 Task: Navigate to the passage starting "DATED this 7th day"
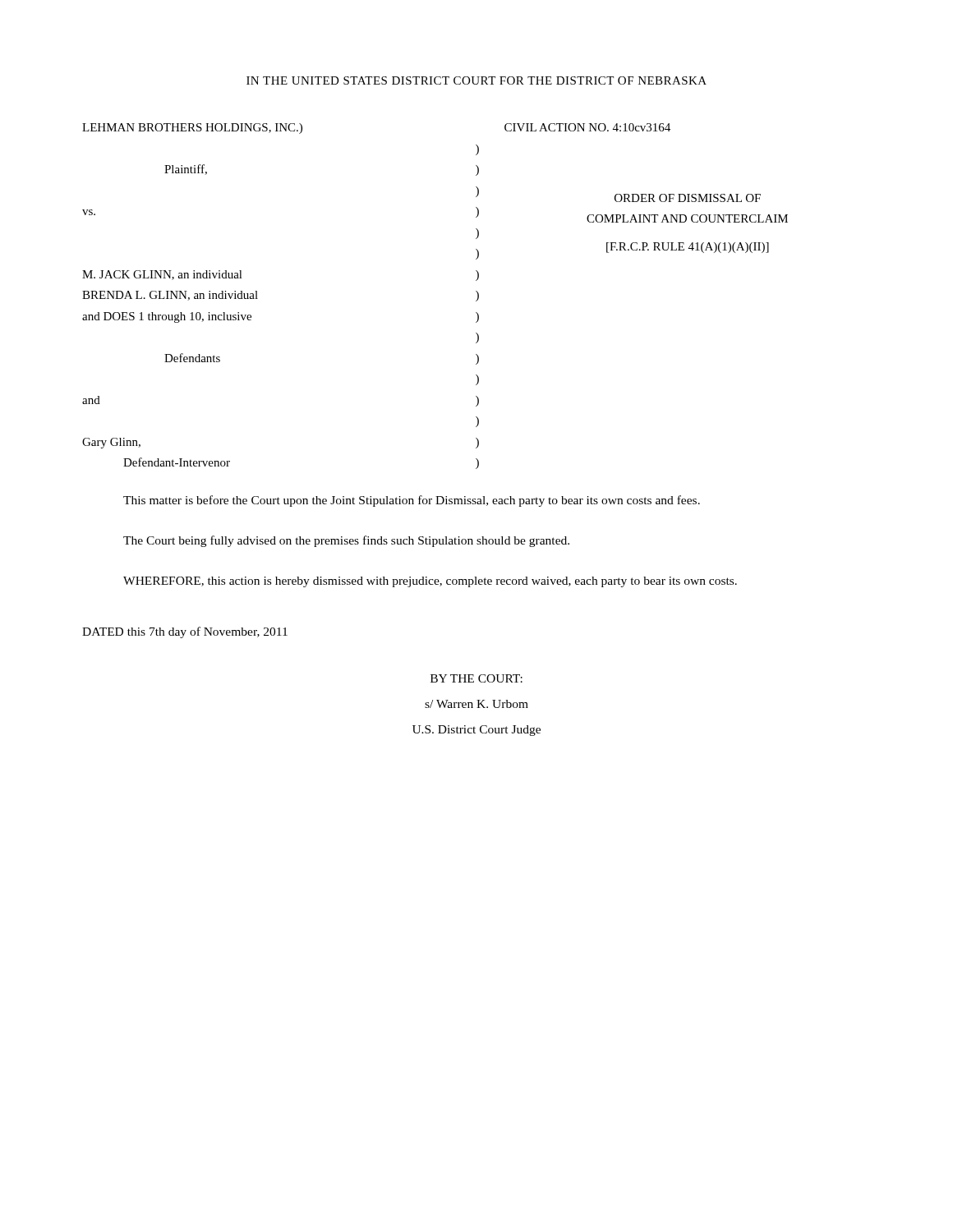[x=185, y=631]
